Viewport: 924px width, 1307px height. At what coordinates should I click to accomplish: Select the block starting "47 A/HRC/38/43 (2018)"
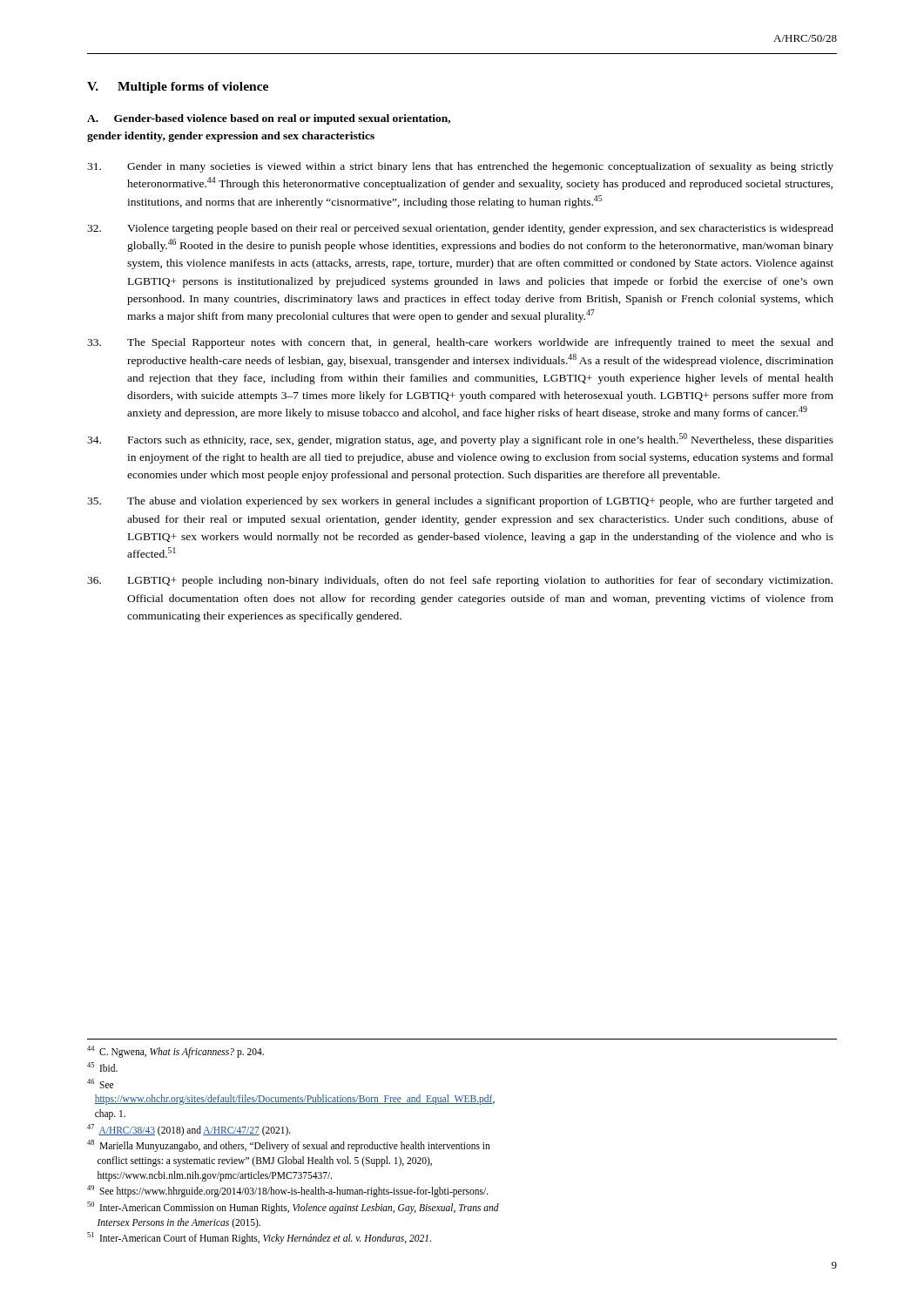pyautogui.click(x=189, y=1129)
